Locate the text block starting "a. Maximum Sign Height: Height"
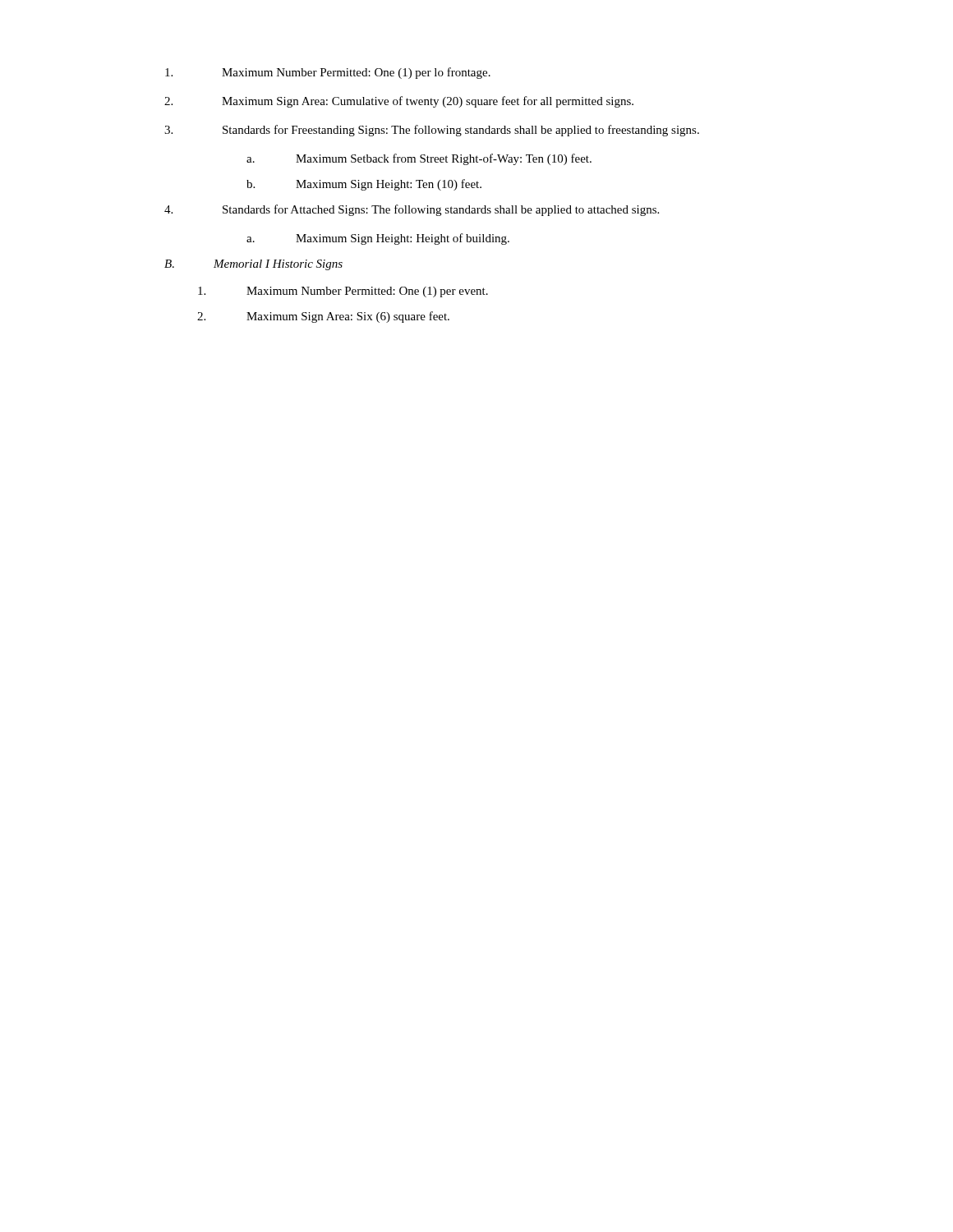Image resolution: width=953 pixels, height=1232 pixels. click(485, 239)
